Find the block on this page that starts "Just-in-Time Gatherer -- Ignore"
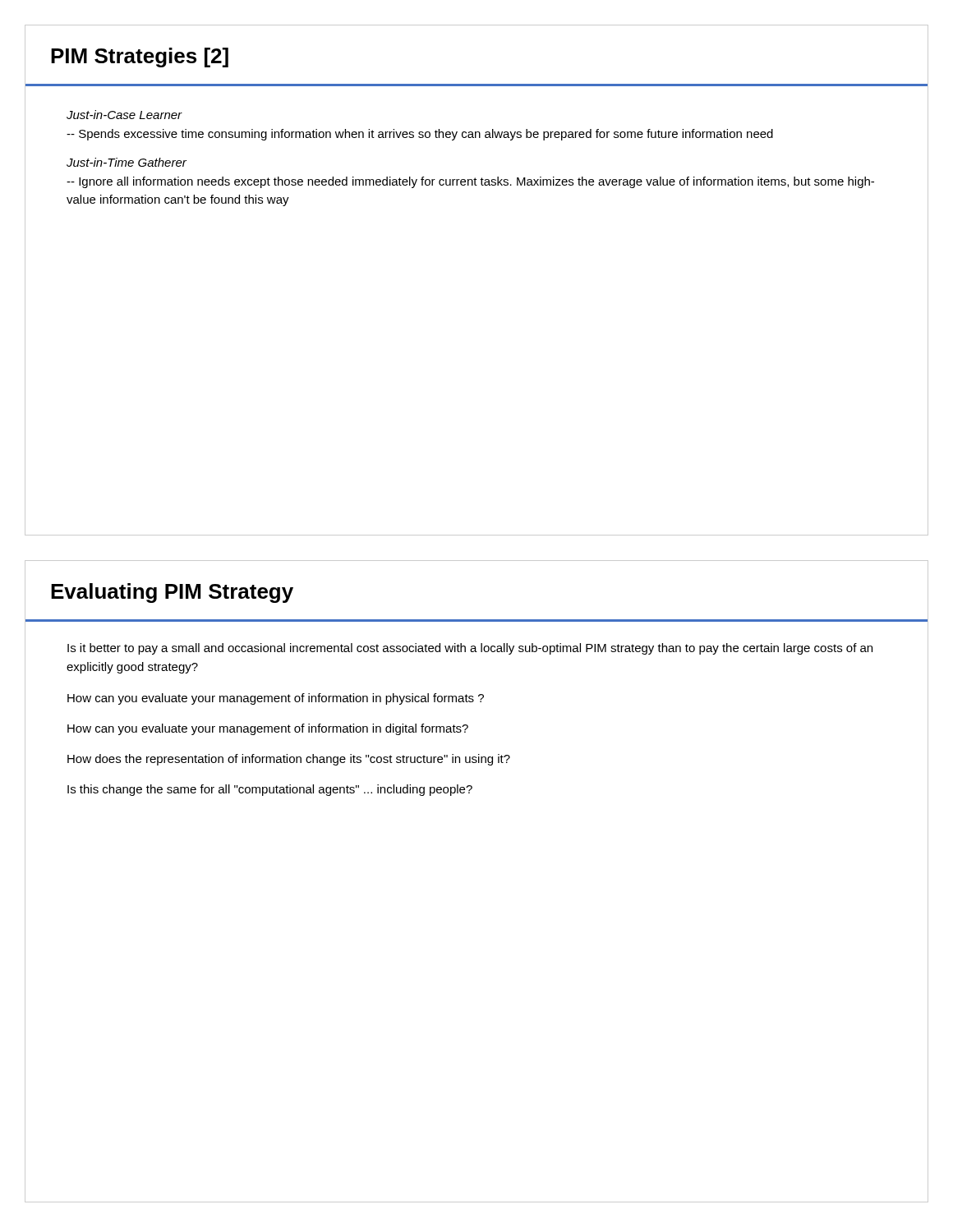Screen dimensions: 1232x953 pyautogui.click(x=476, y=182)
